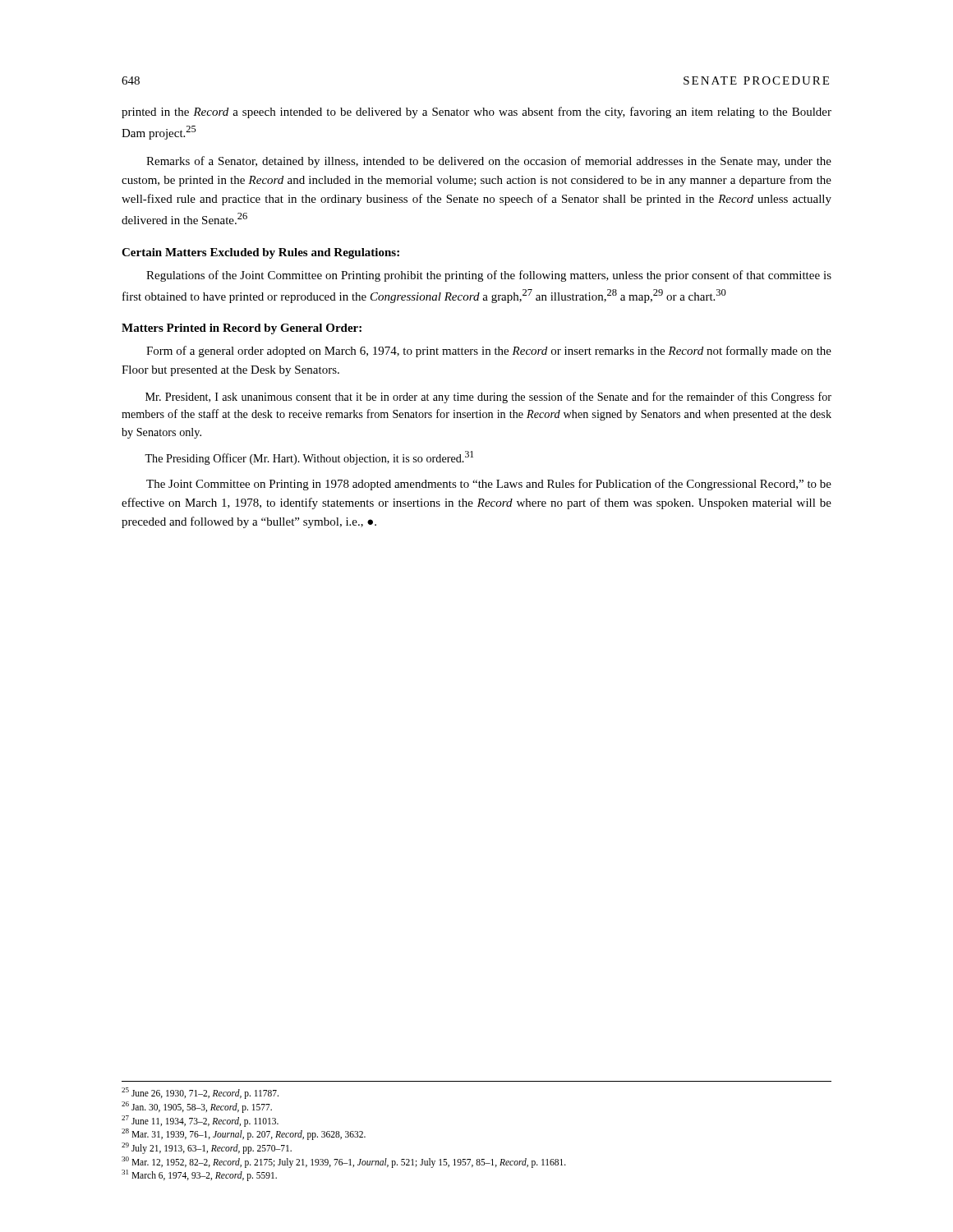Find the block on this page that starts "25 June 26, 1930, 71–2,"
Screen dimensions: 1232x953
(x=200, y=1093)
